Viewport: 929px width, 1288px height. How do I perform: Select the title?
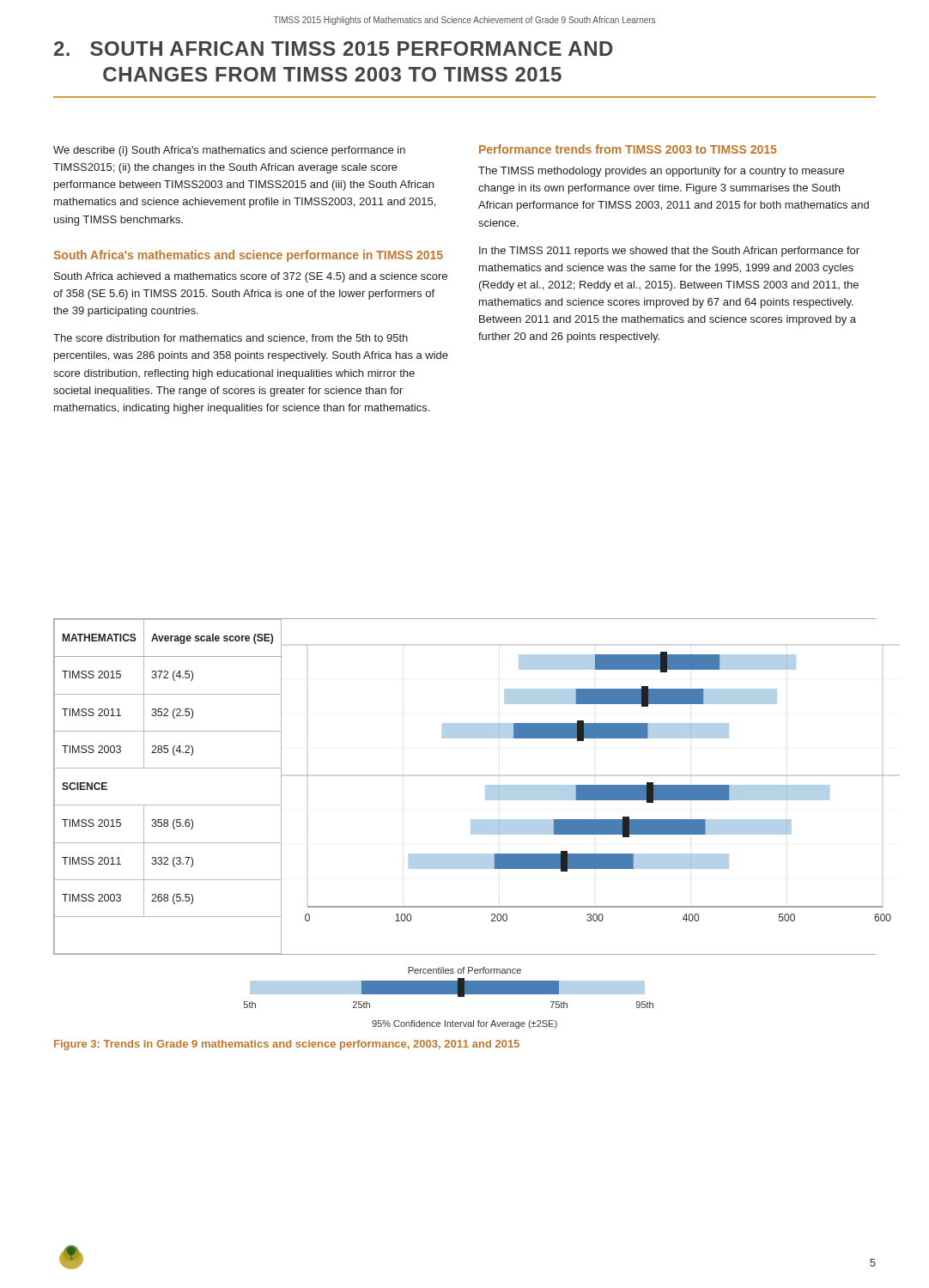click(464, 67)
